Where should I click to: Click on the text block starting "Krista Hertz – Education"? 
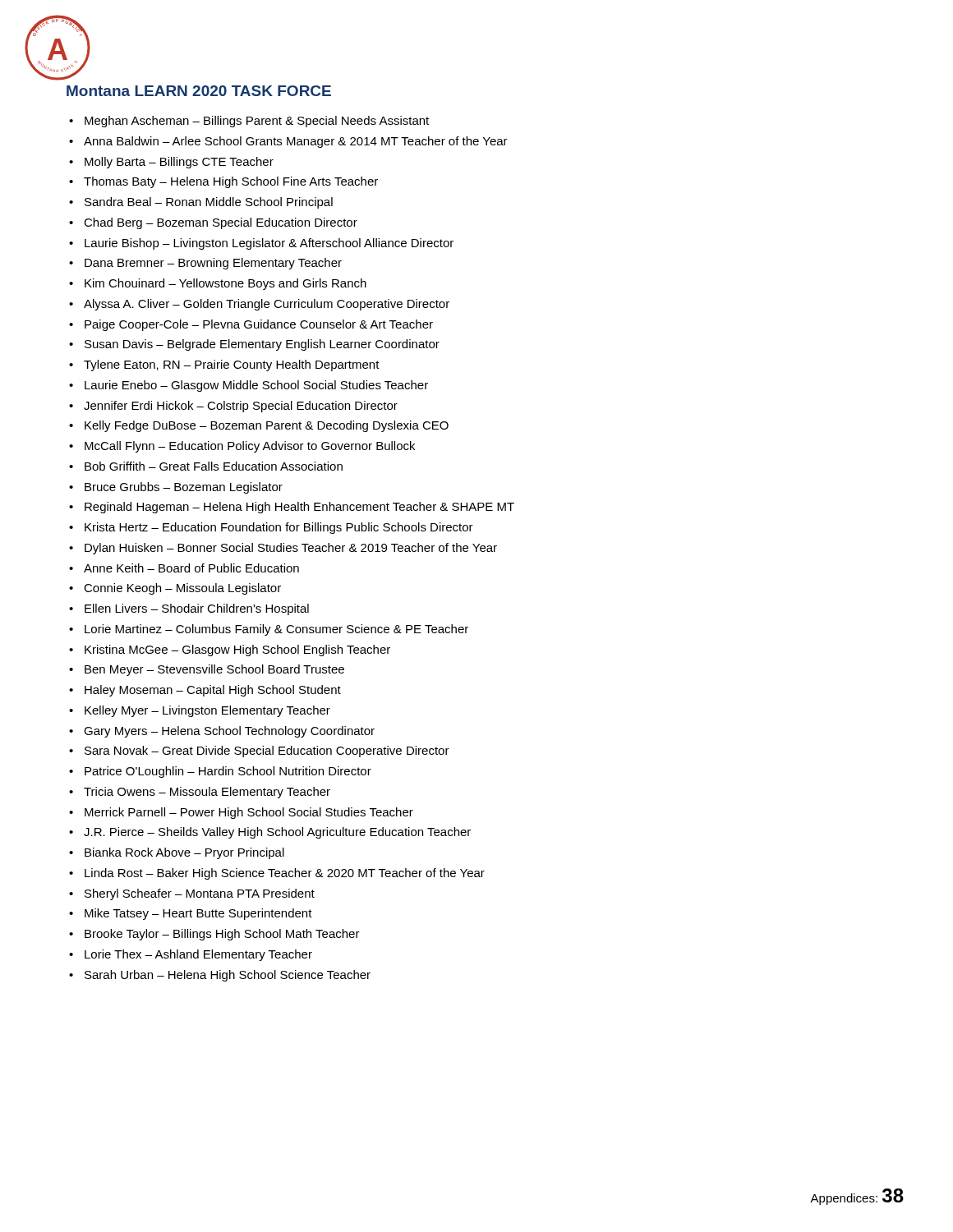tap(278, 527)
